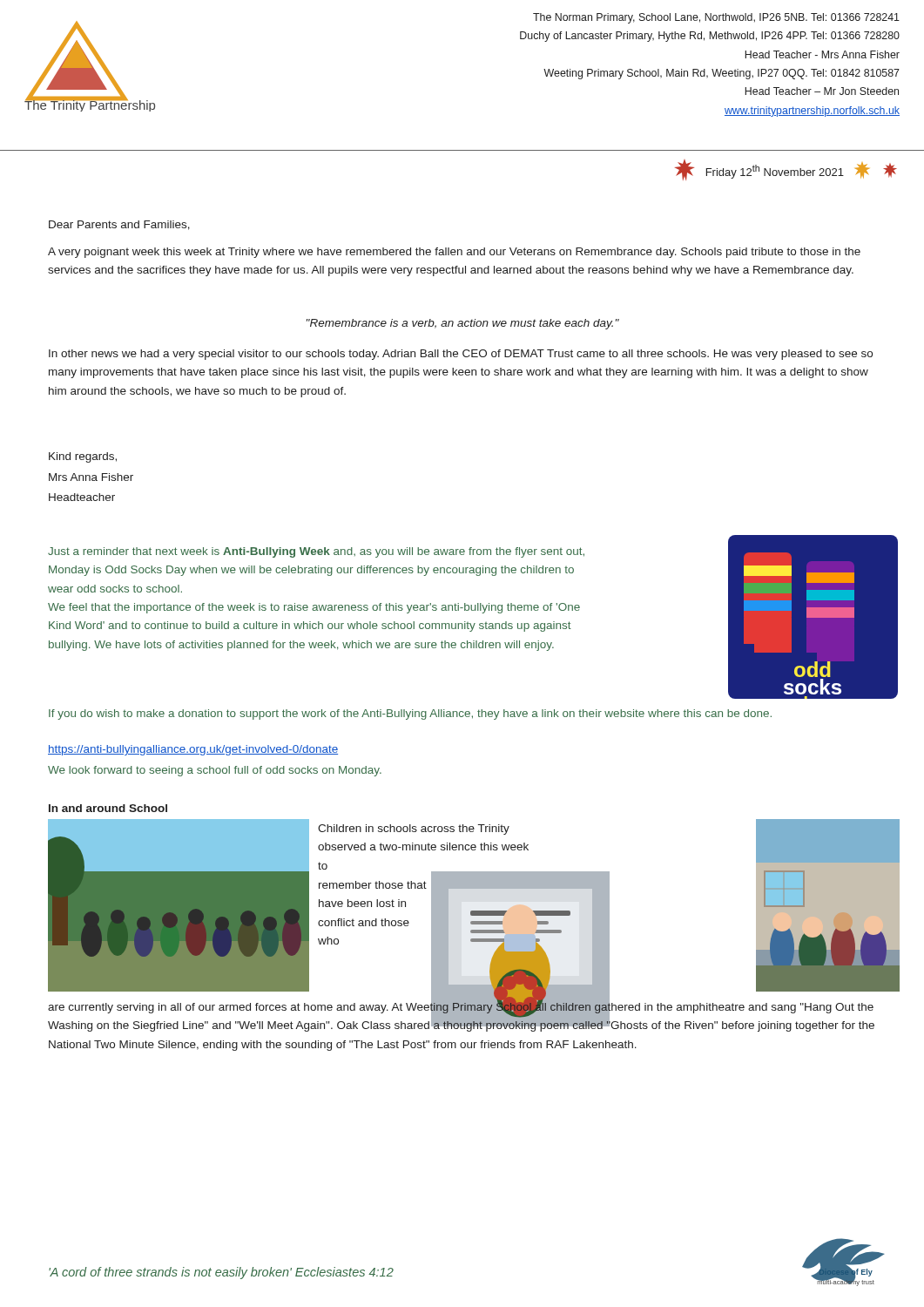Find the text block that says "Just a reminder that next week"
Image resolution: width=924 pixels, height=1307 pixels.
coord(317,598)
